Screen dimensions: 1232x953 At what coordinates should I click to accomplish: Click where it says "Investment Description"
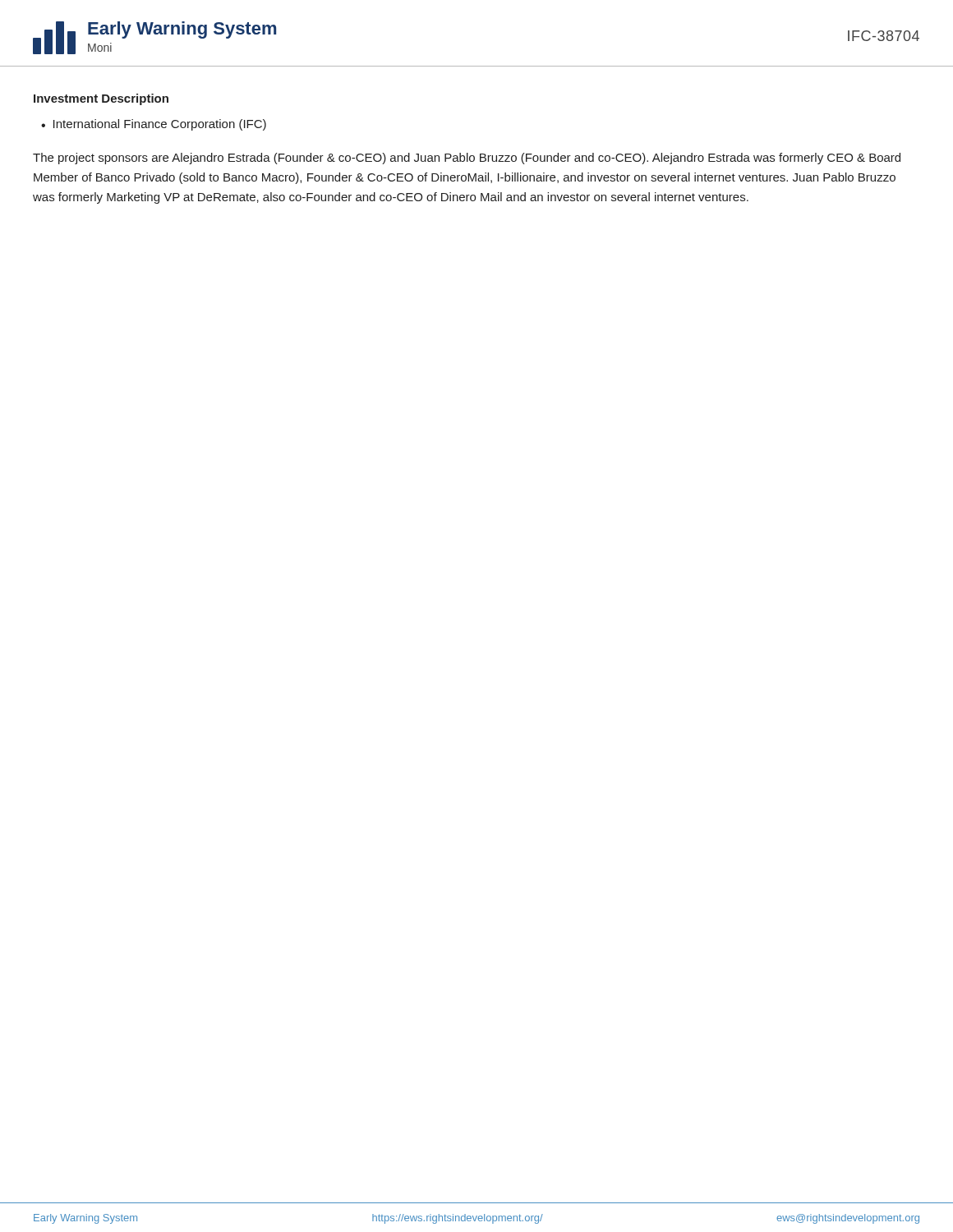pyautogui.click(x=101, y=98)
